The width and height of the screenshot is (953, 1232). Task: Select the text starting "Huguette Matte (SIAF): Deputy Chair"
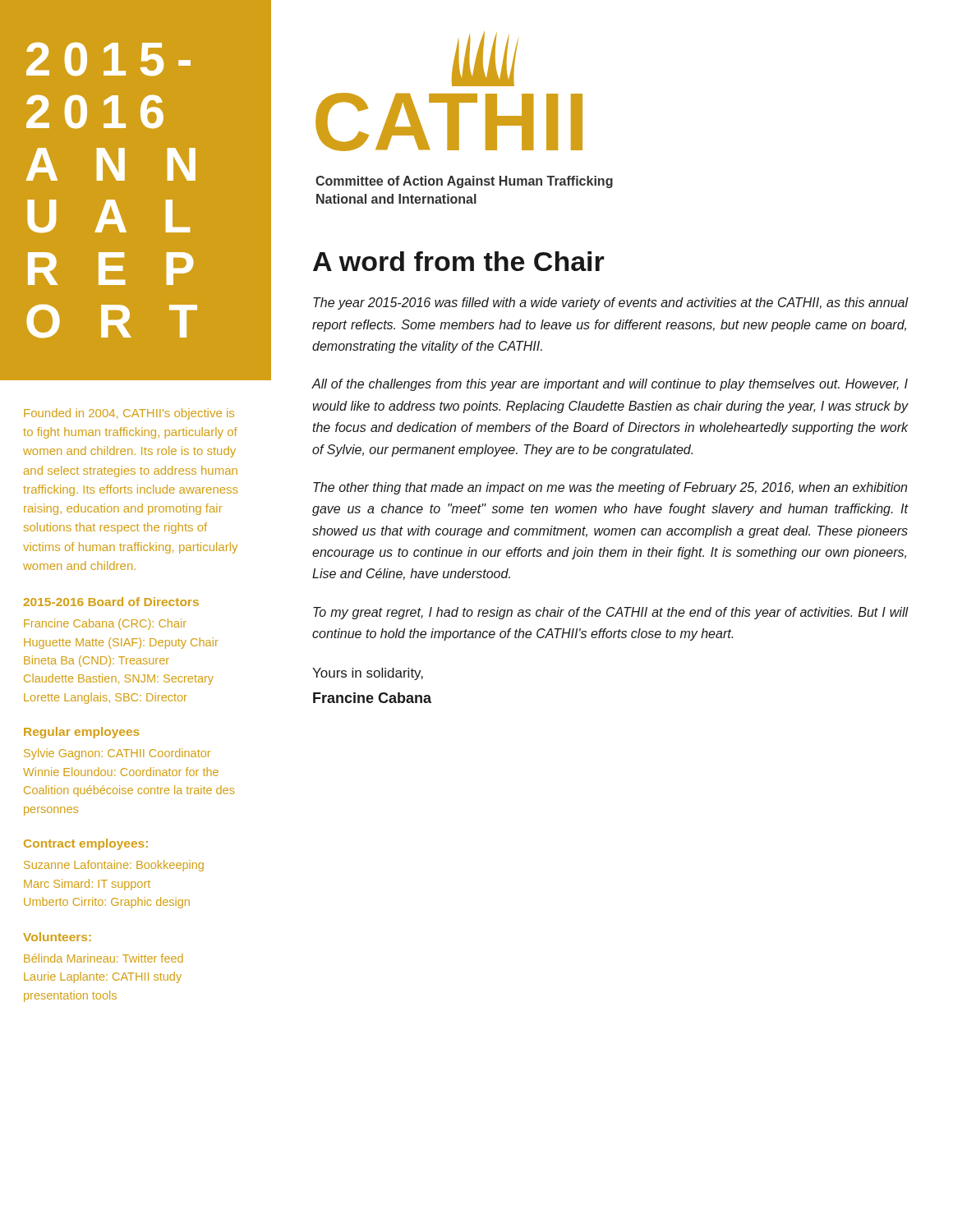pos(121,642)
